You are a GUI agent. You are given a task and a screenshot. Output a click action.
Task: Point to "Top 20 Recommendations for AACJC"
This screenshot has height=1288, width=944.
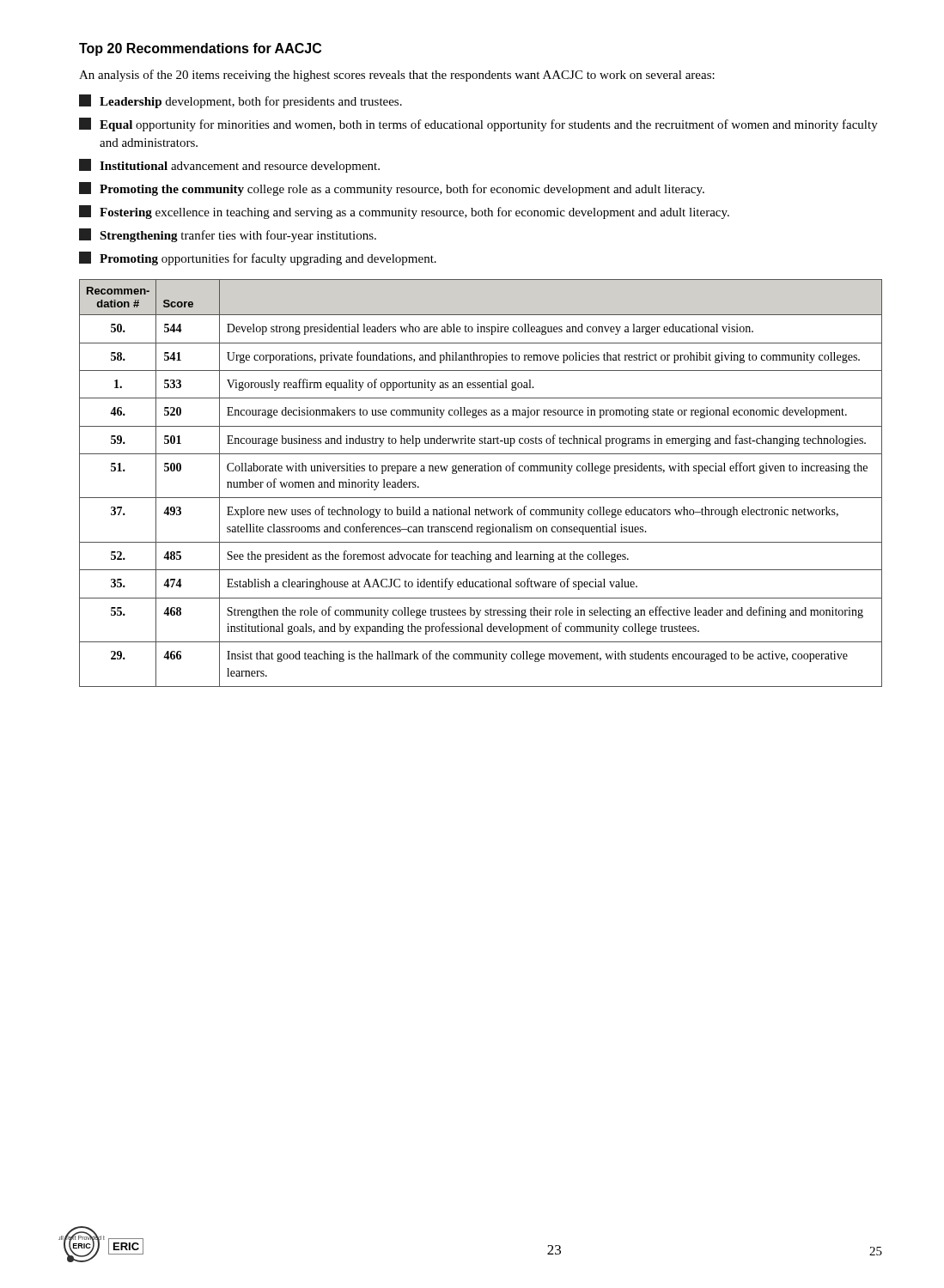(x=200, y=48)
